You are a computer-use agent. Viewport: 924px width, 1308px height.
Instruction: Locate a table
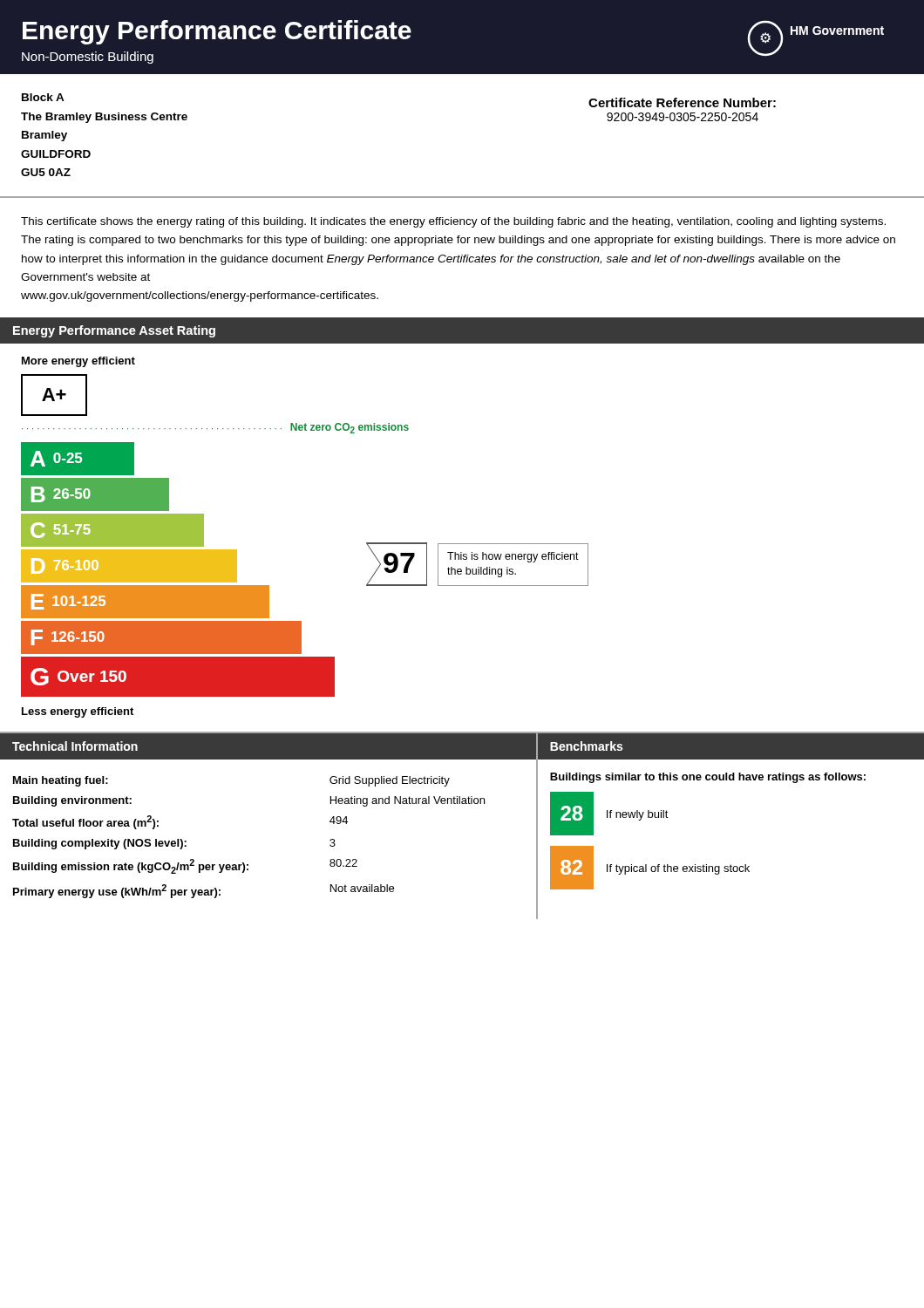click(x=268, y=826)
